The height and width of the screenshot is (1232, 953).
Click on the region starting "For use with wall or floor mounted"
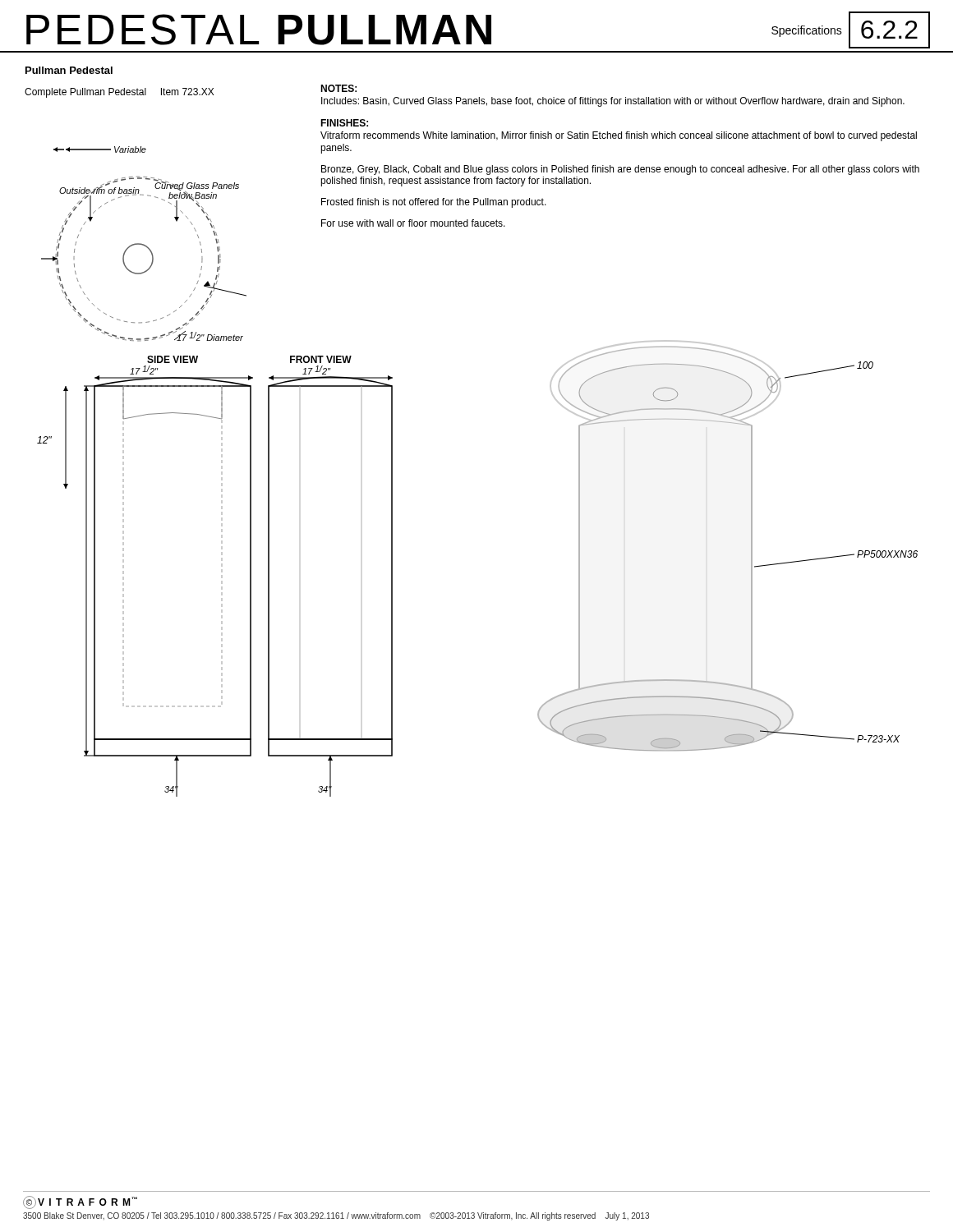413,223
